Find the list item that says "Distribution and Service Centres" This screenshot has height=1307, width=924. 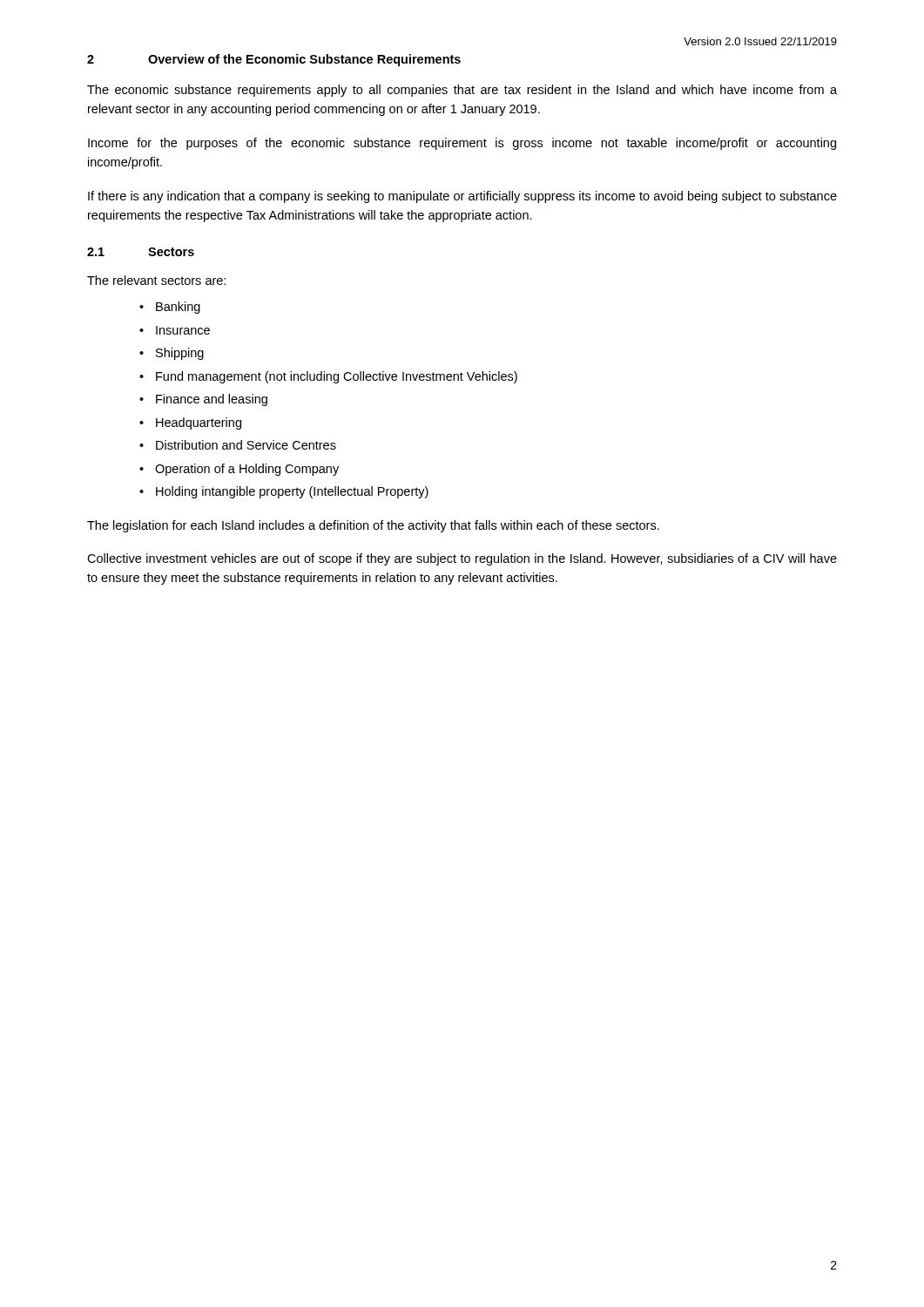238,445
